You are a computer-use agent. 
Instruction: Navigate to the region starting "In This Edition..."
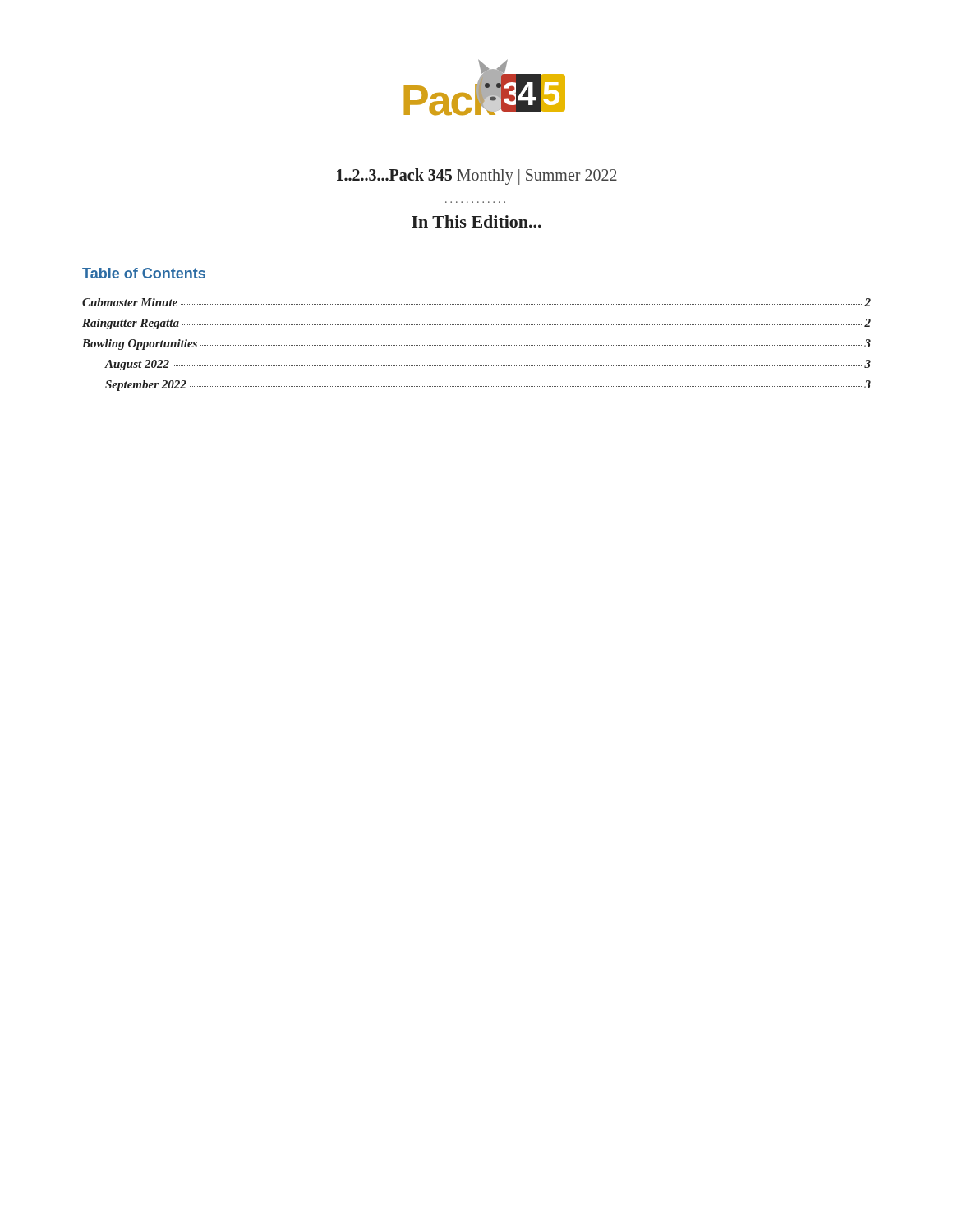click(x=476, y=221)
